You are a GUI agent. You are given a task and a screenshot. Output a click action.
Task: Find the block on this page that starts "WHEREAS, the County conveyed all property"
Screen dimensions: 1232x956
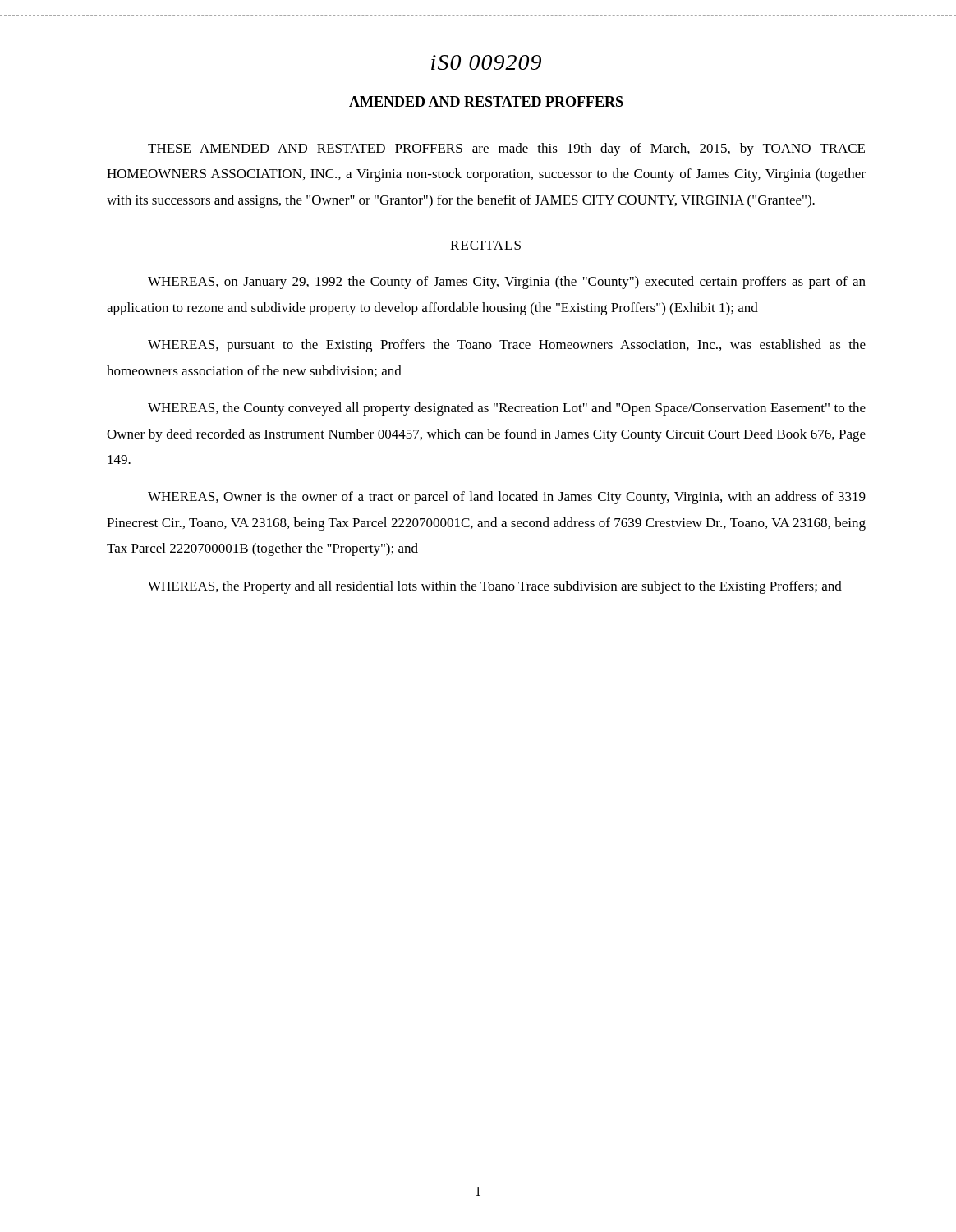(x=486, y=434)
